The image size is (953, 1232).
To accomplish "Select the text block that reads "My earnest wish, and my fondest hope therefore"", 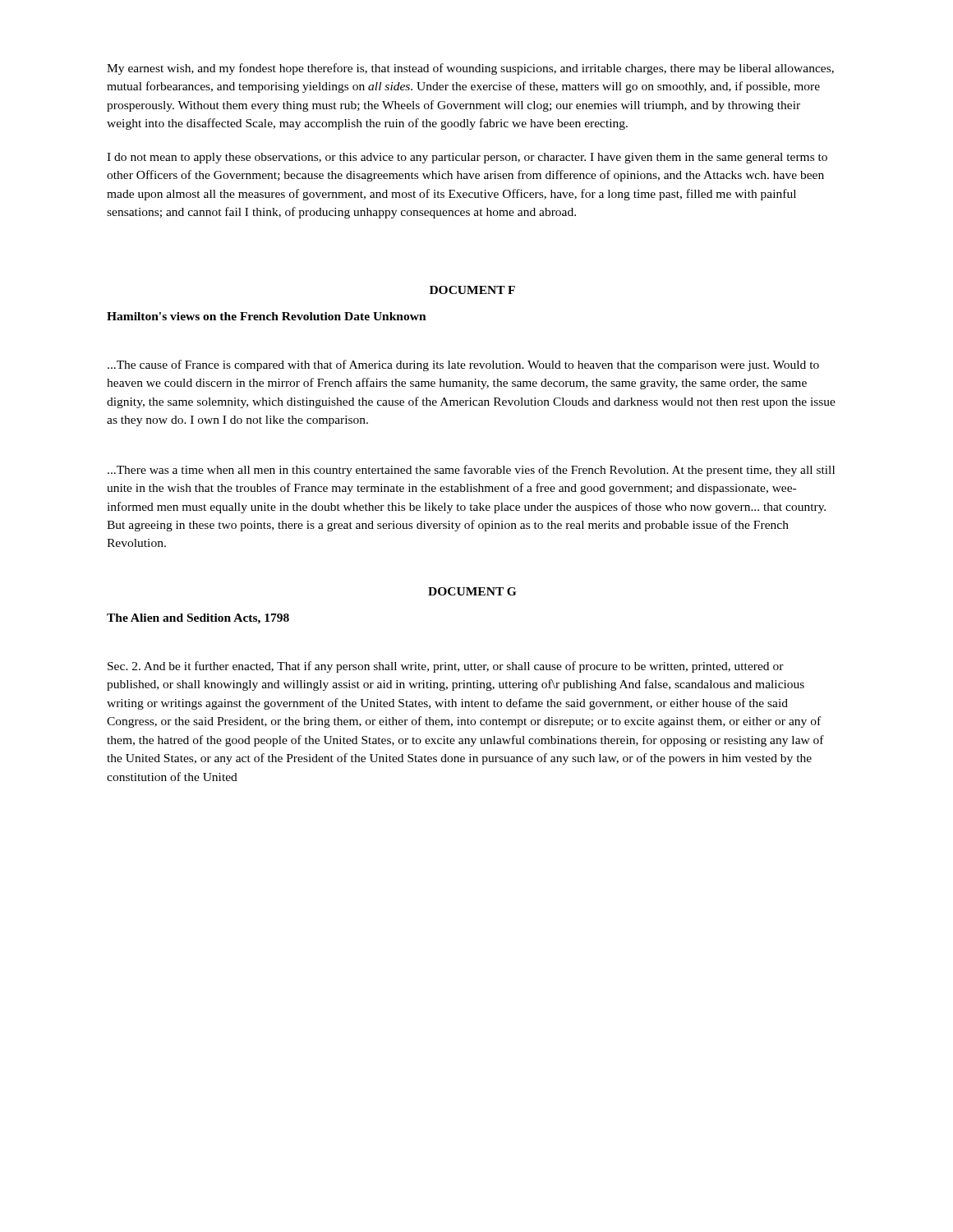I will click(x=471, y=95).
